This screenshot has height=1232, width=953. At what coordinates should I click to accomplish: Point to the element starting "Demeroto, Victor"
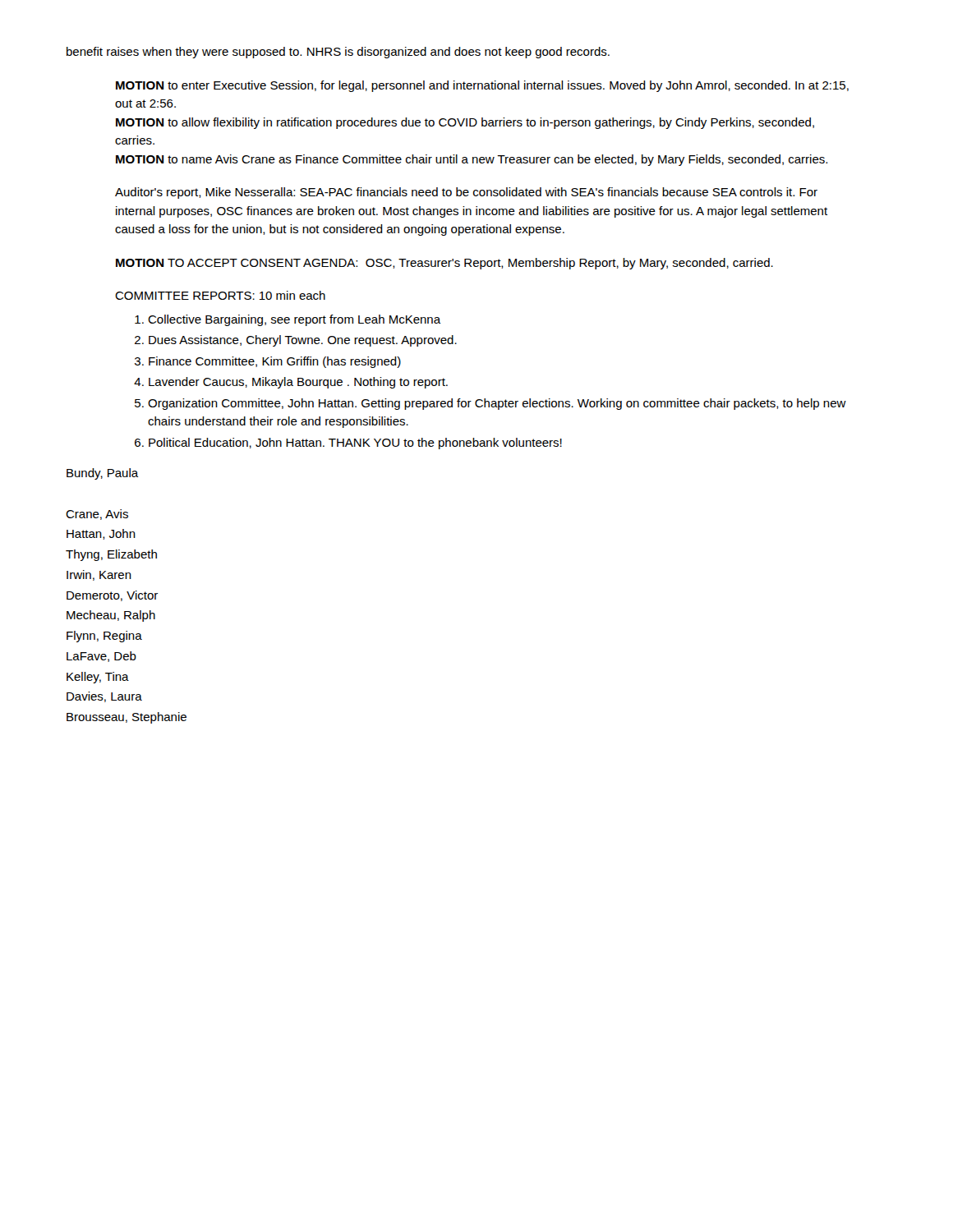click(112, 595)
